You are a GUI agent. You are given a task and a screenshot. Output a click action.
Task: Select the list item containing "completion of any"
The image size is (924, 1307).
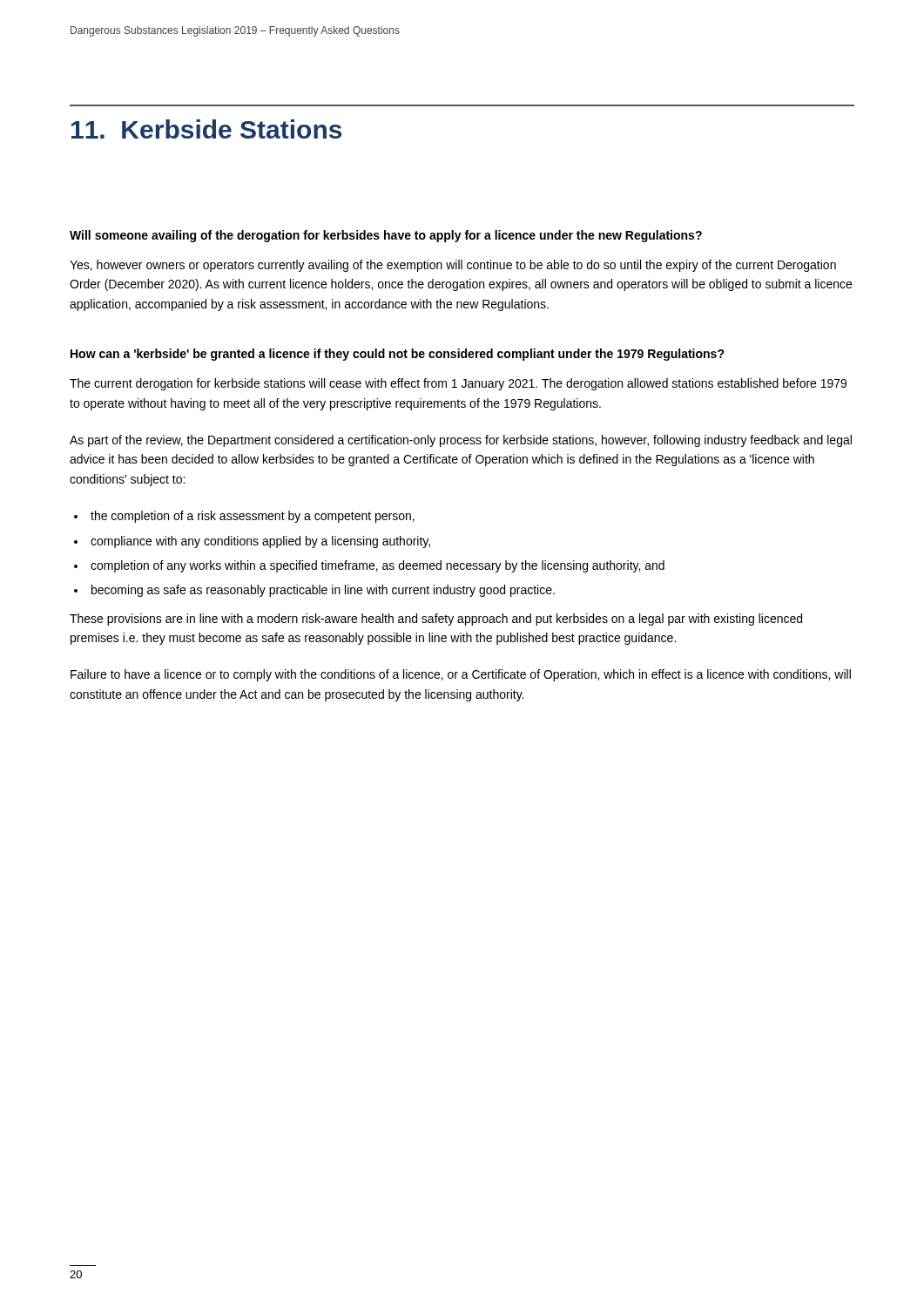[378, 565]
